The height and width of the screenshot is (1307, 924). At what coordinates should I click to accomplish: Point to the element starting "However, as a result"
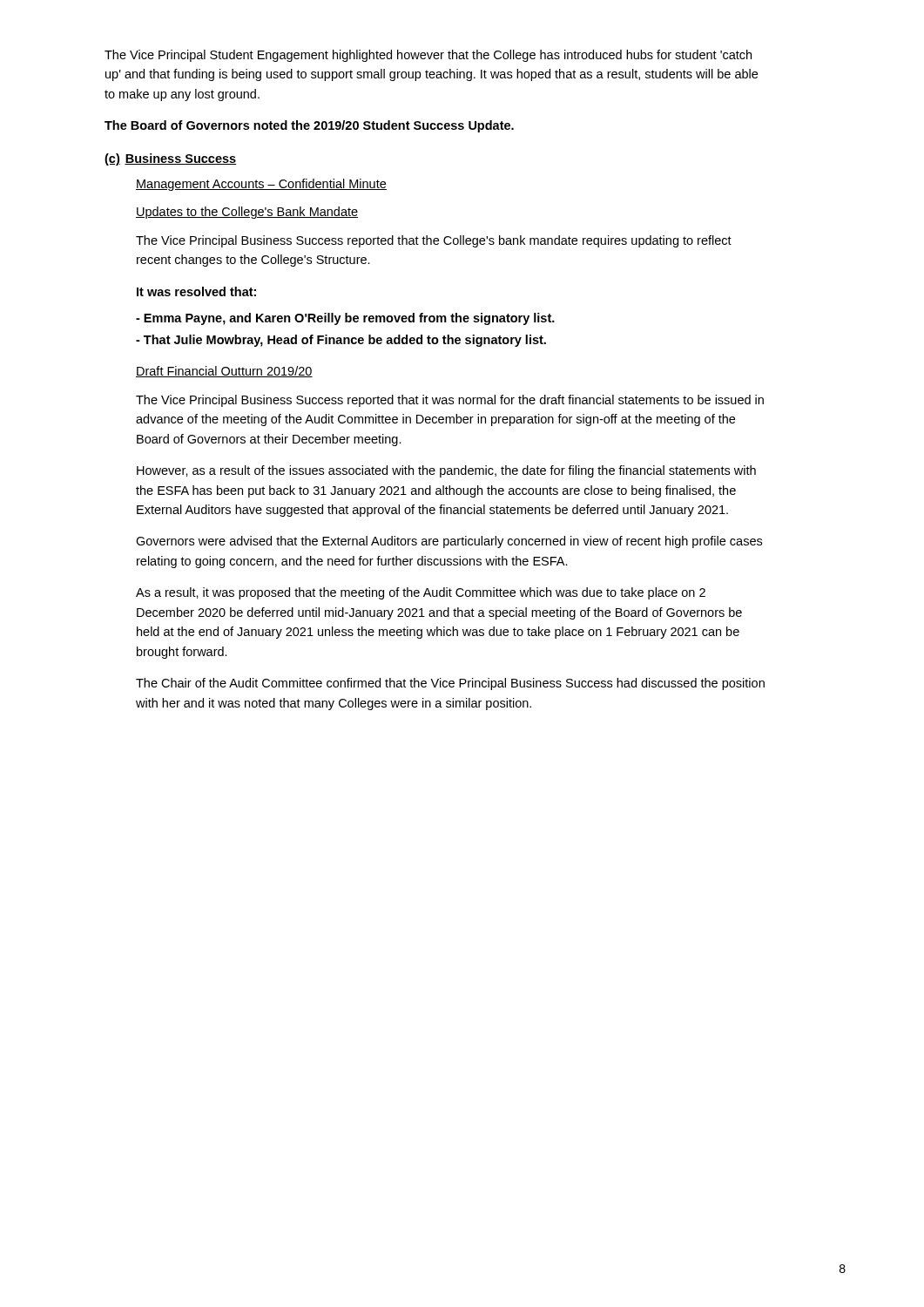[446, 490]
